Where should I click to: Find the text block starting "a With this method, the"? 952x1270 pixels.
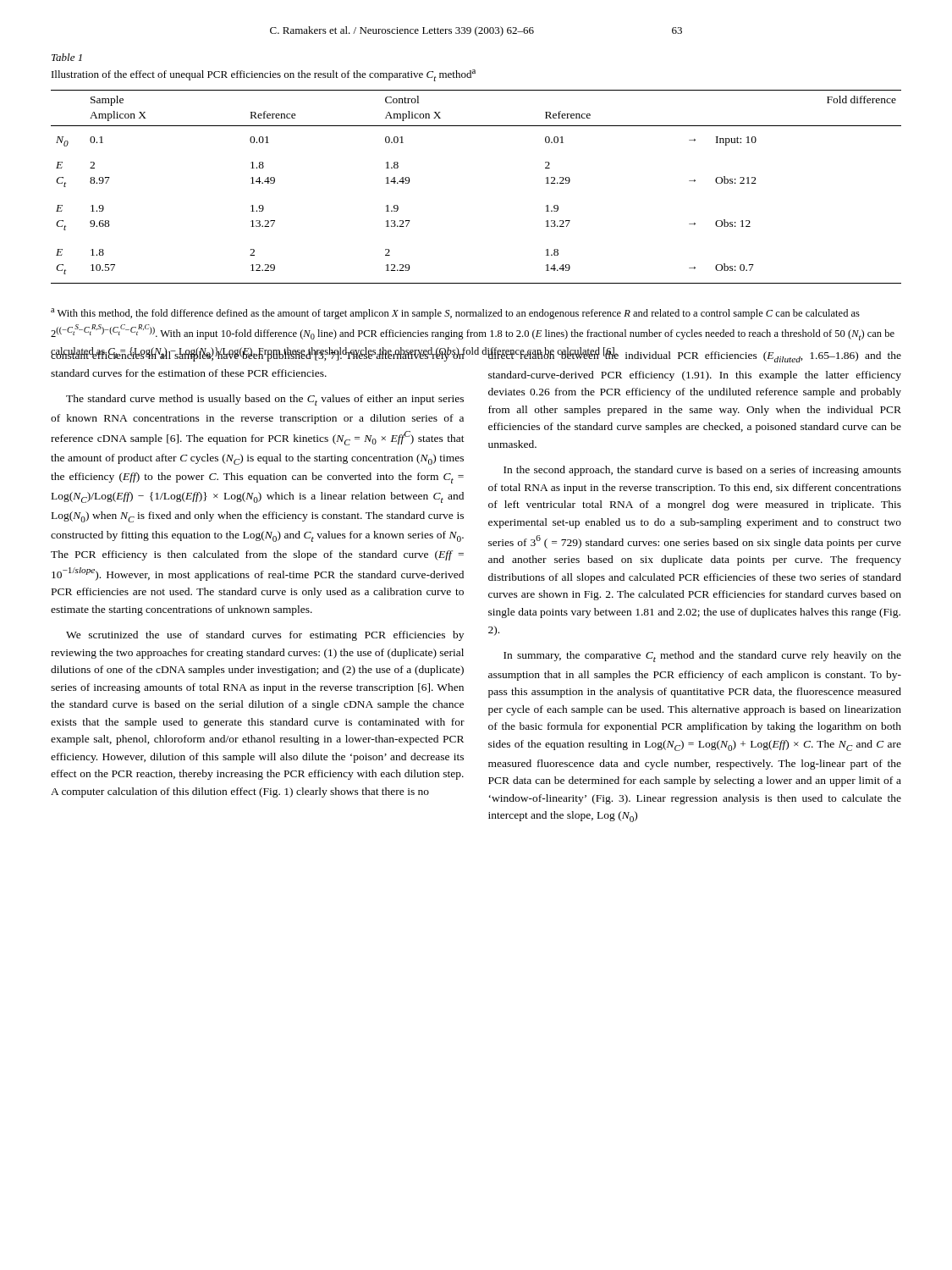[x=473, y=332]
